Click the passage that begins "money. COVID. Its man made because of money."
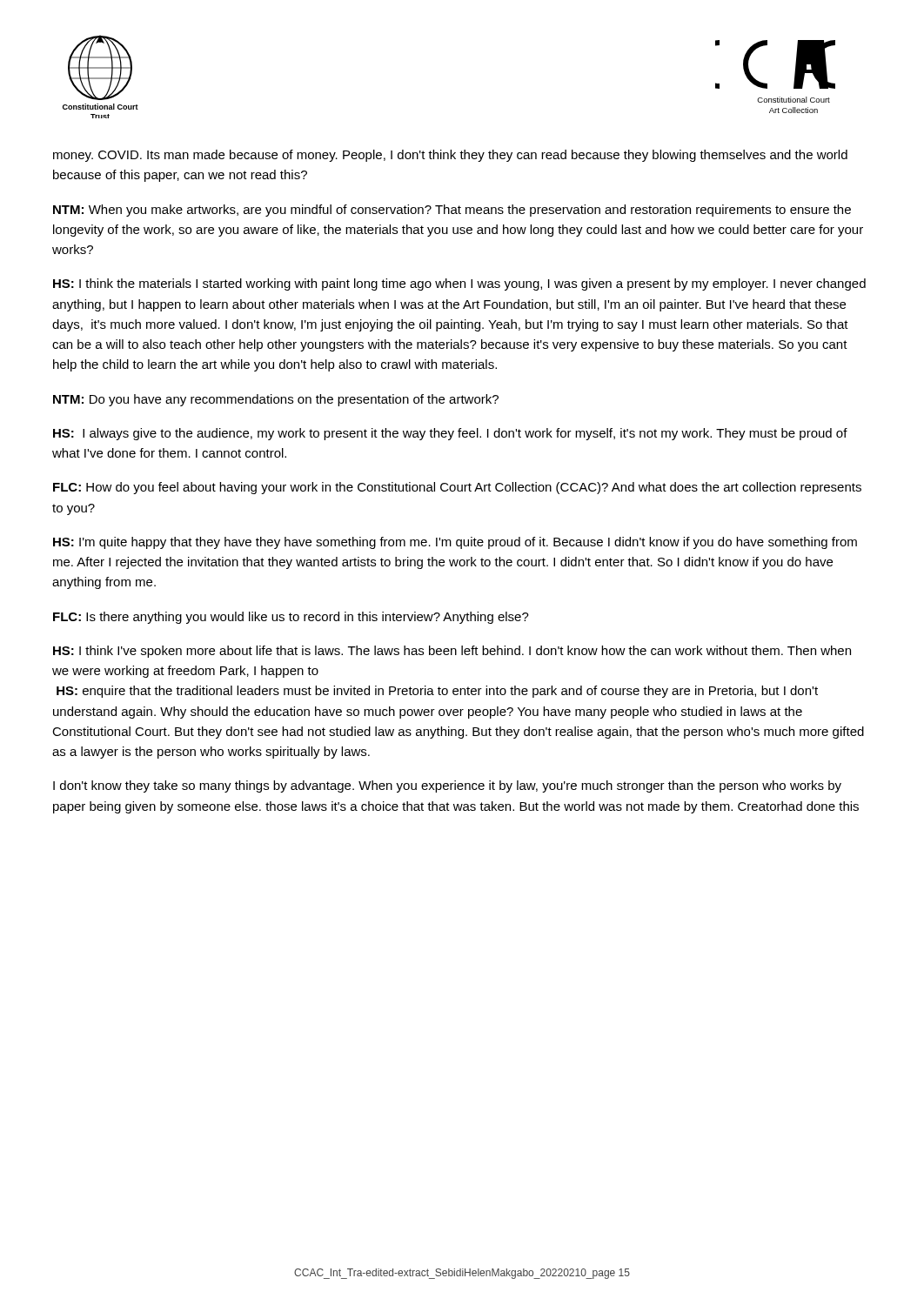 pyautogui.click(x=462, y=165)
